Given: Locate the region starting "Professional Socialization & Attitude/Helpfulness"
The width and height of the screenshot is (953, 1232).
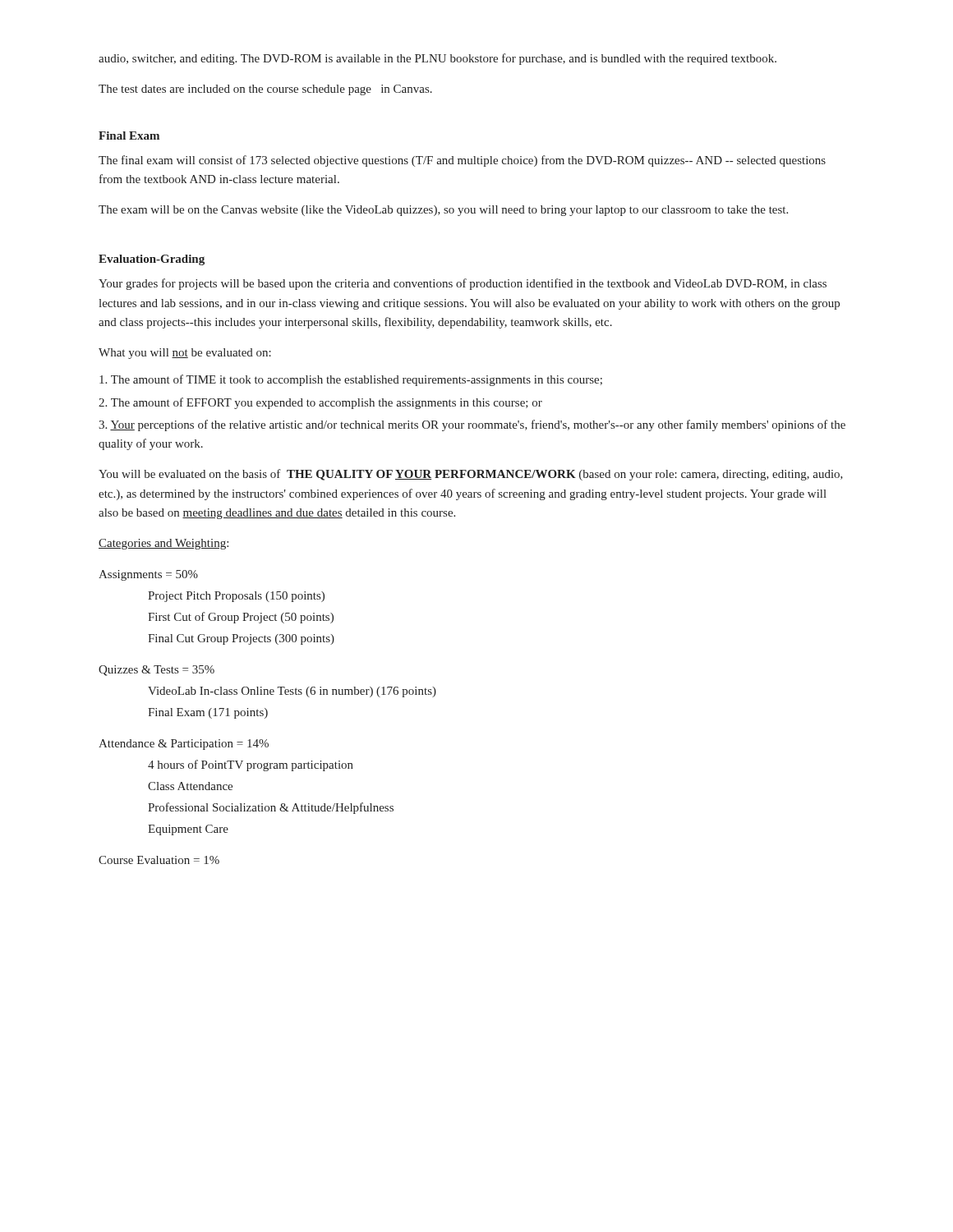Looking at the screenshot, I should coord(271,808).
